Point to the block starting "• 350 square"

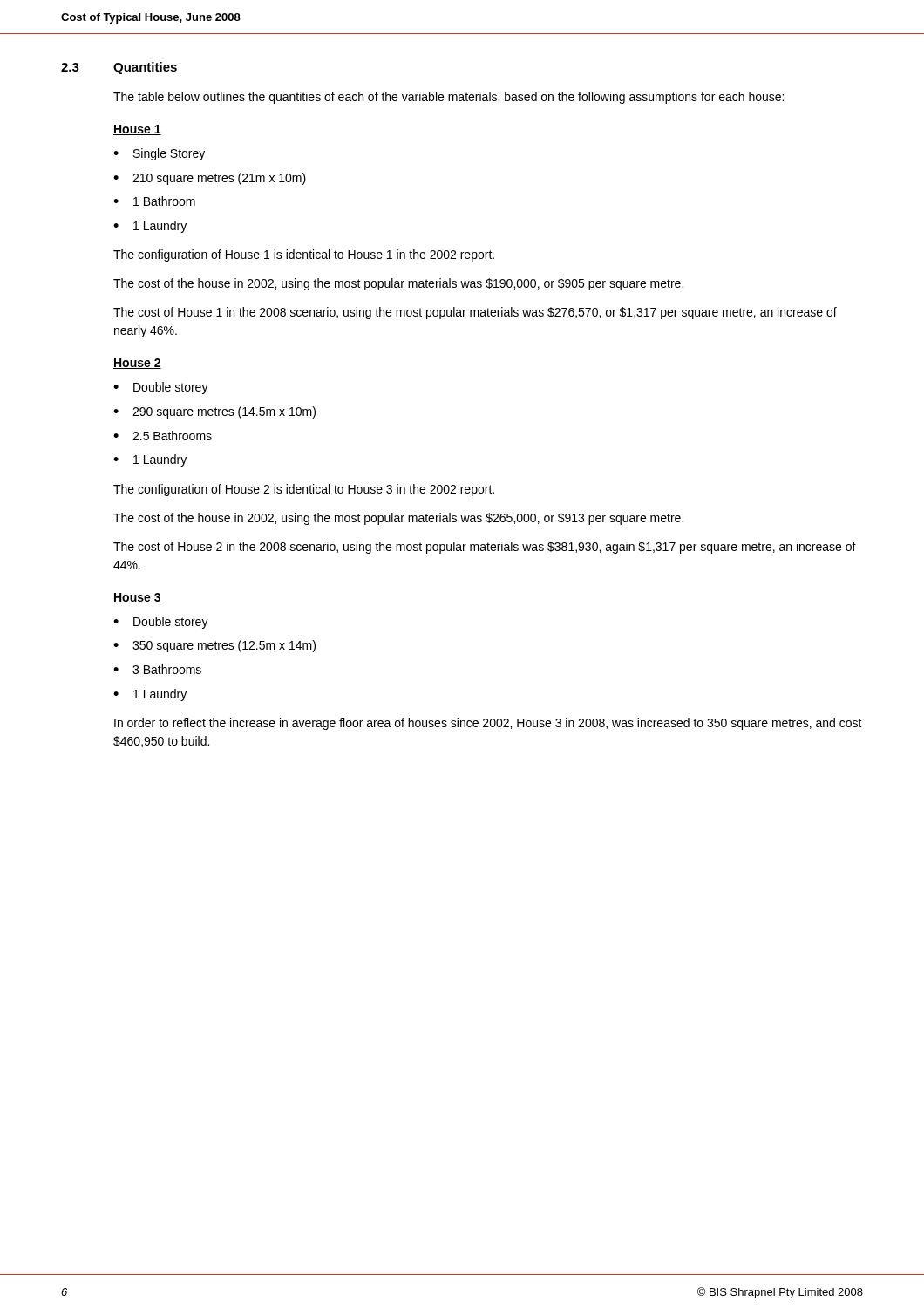point(215,646)
